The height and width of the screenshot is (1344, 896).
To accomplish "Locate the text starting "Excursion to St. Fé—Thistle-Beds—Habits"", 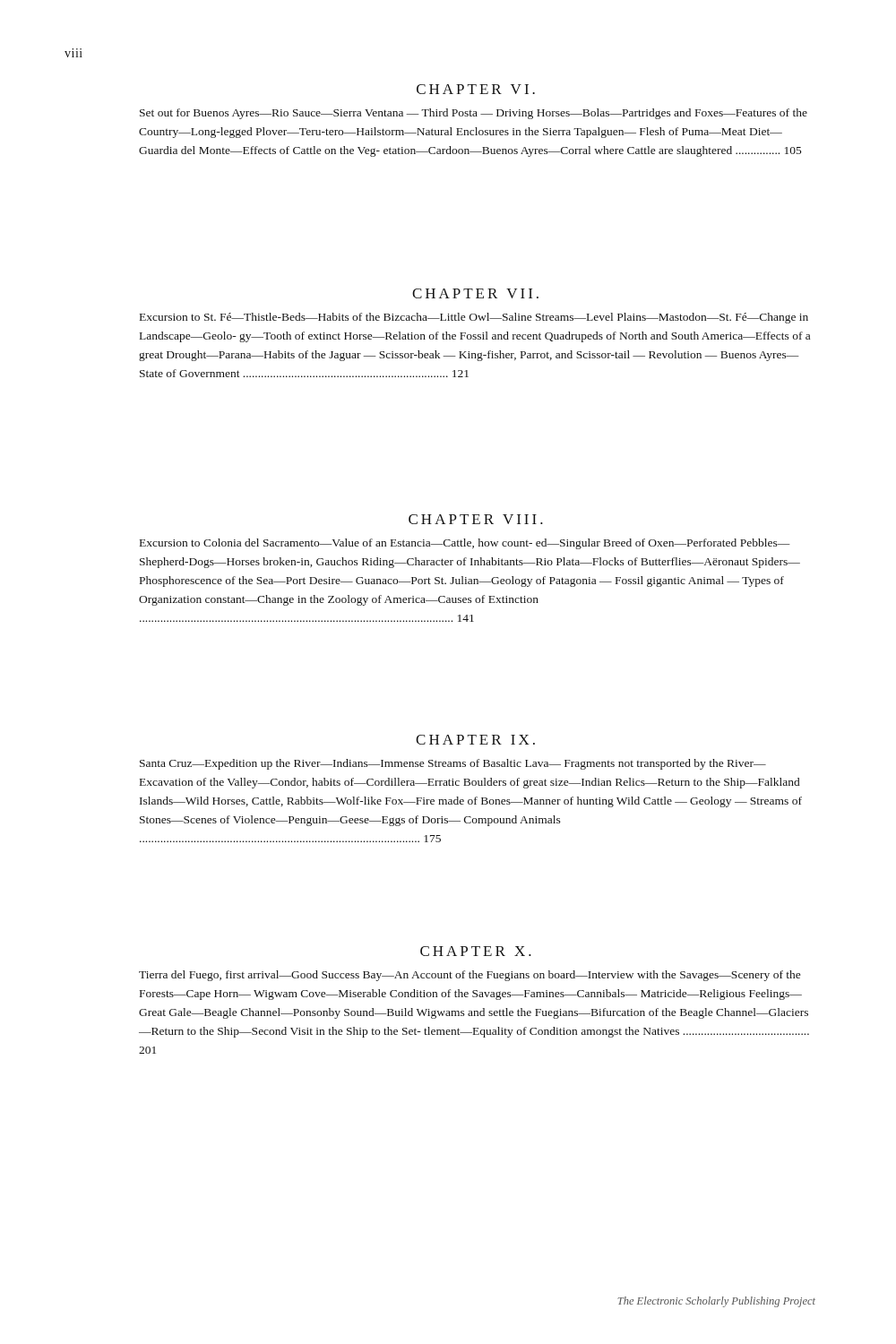I will tap(477, 346).
